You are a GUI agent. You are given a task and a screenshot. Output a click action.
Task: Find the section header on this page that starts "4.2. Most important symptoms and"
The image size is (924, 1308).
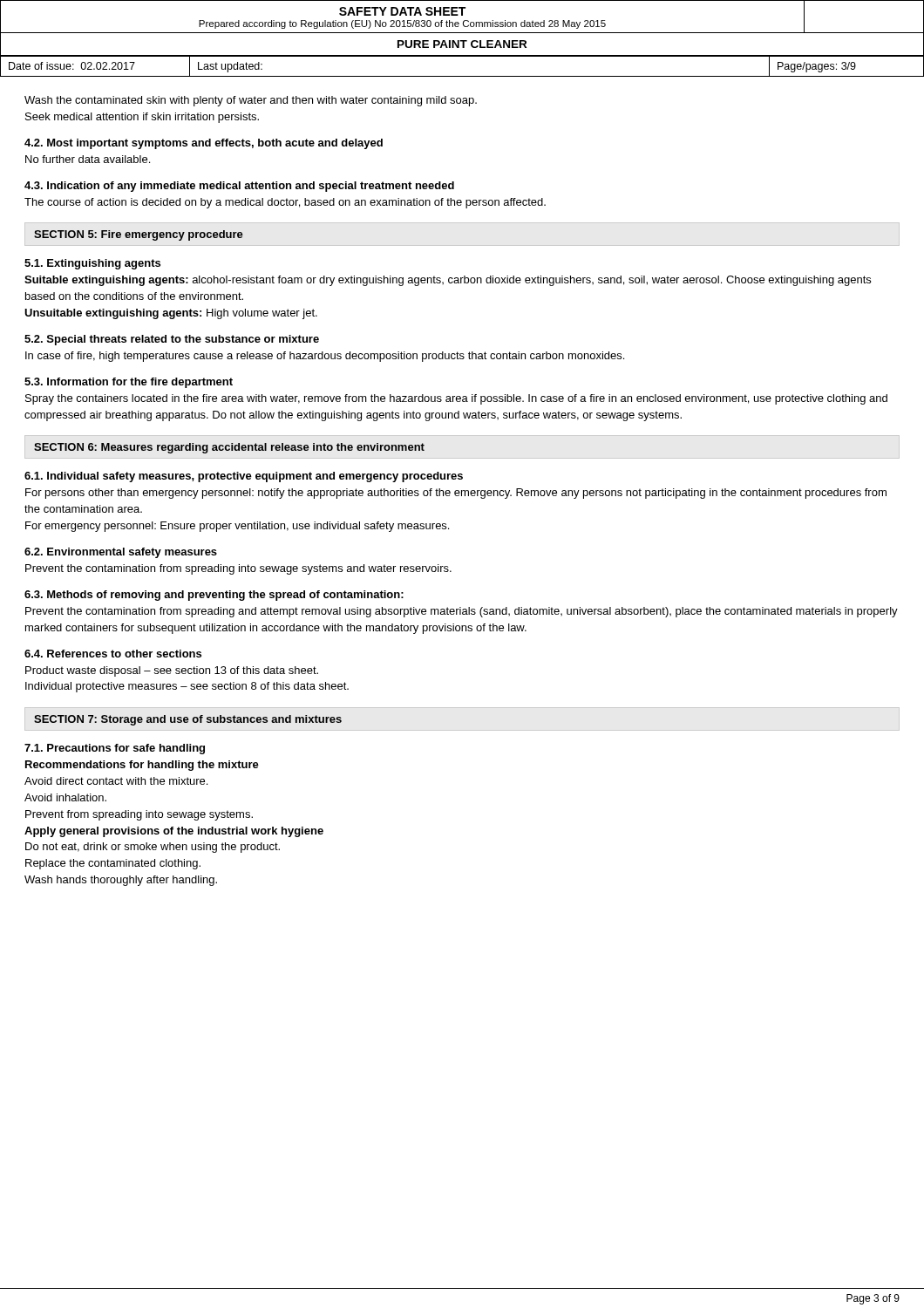(x=204, y=142)
